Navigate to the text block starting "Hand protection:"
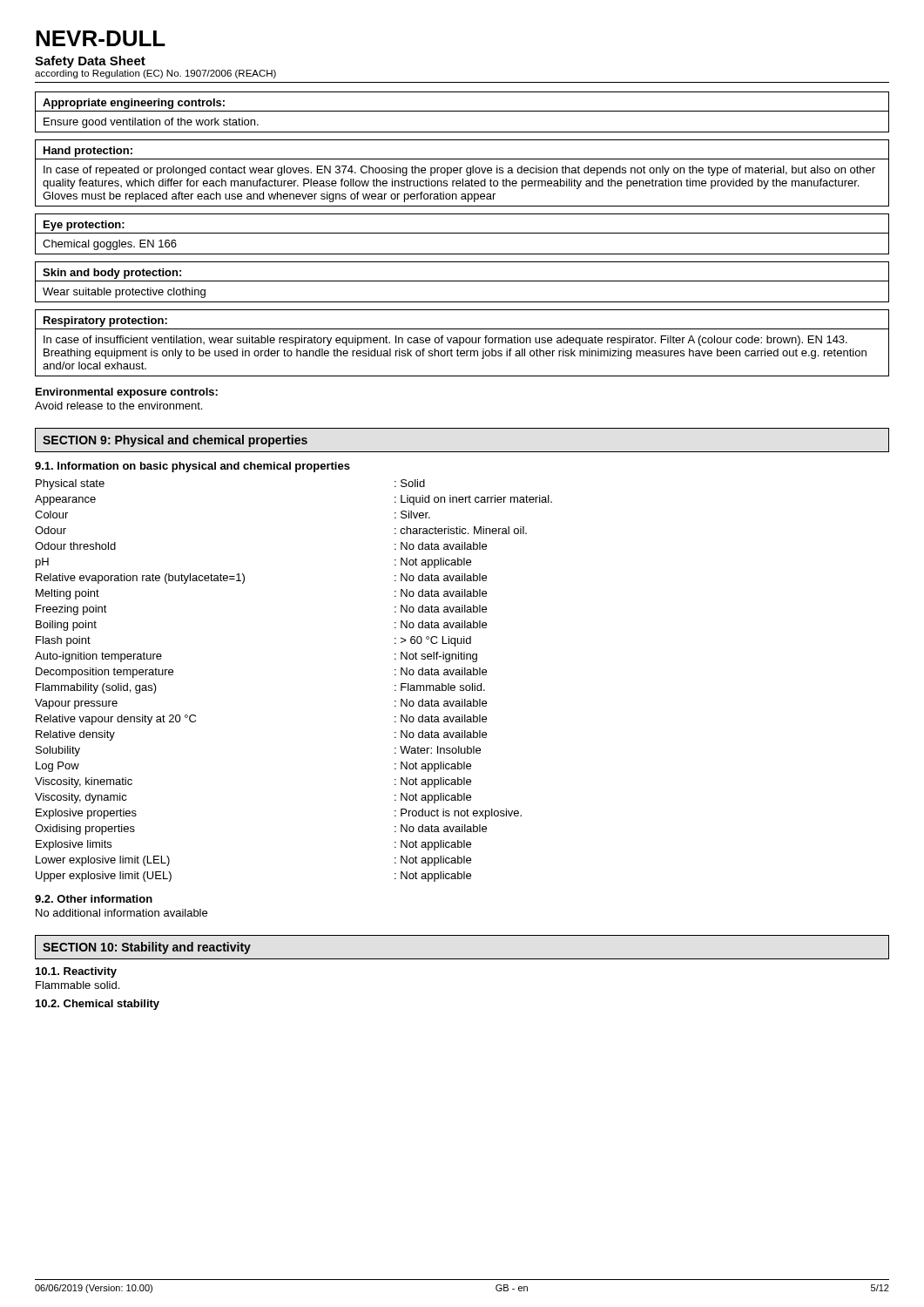 point(88,150)
